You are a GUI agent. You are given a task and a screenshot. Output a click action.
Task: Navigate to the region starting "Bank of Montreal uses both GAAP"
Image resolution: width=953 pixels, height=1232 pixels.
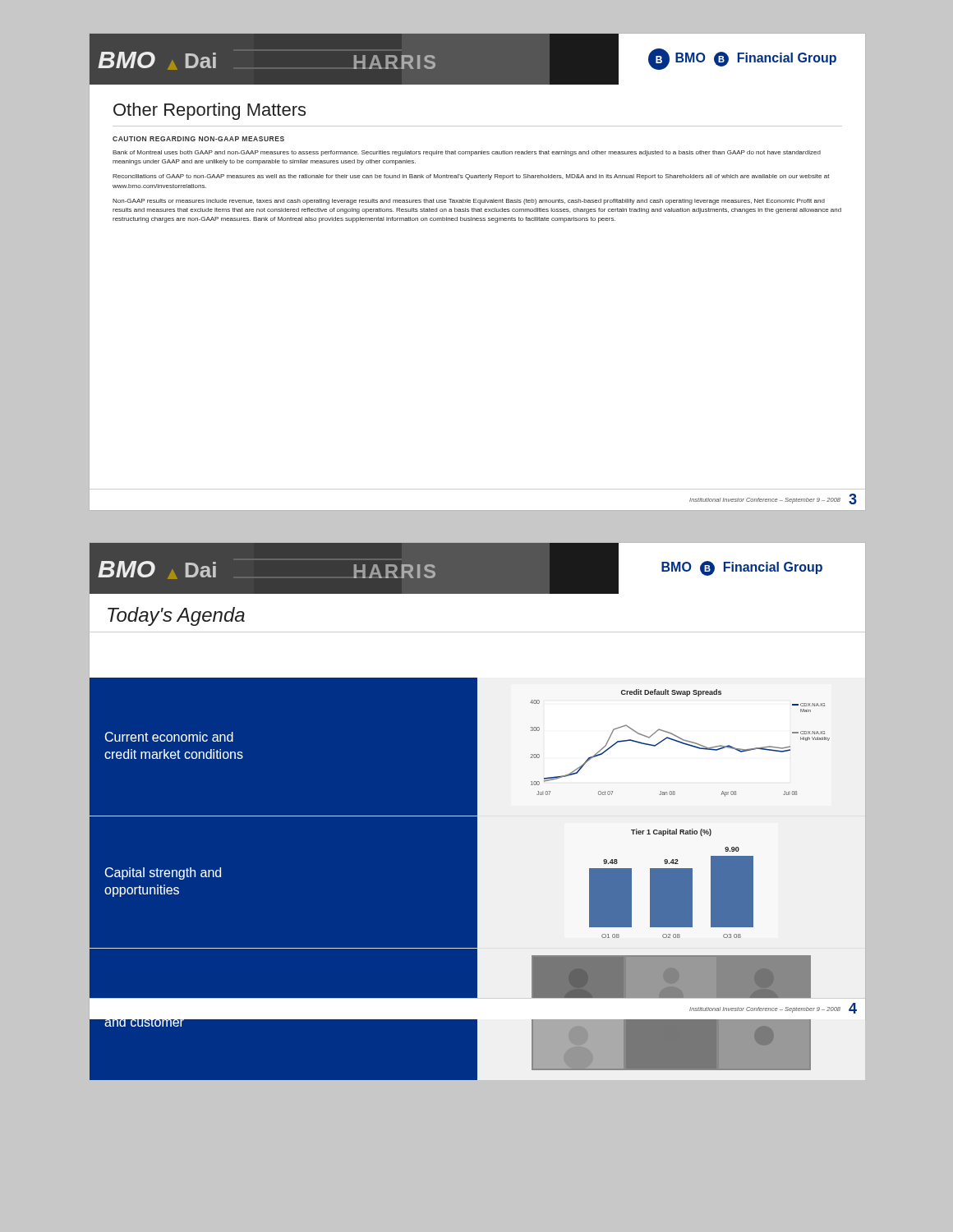tap(467, 157)
